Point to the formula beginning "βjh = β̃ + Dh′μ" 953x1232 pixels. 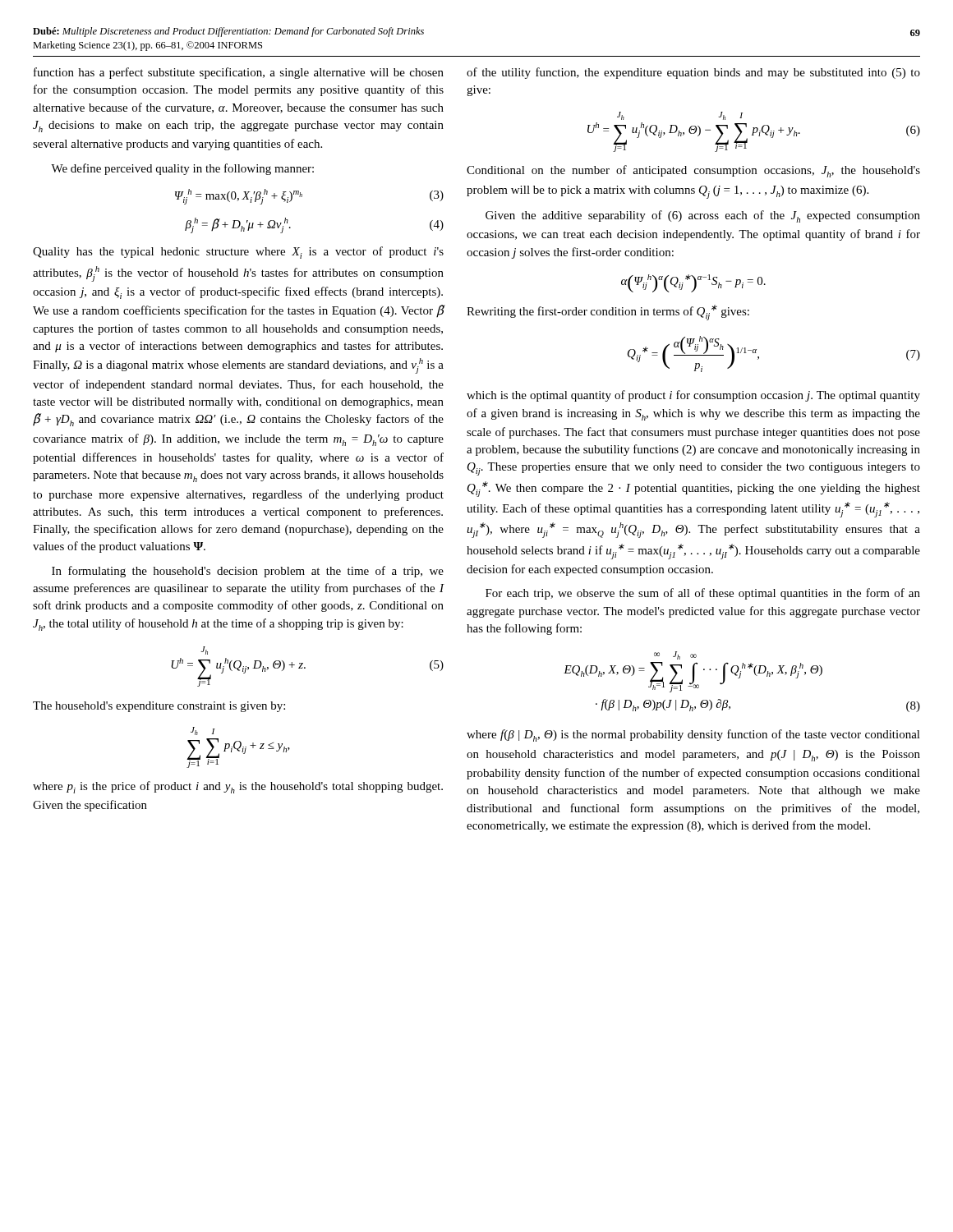pyautogui.click(x=239, y=225)
